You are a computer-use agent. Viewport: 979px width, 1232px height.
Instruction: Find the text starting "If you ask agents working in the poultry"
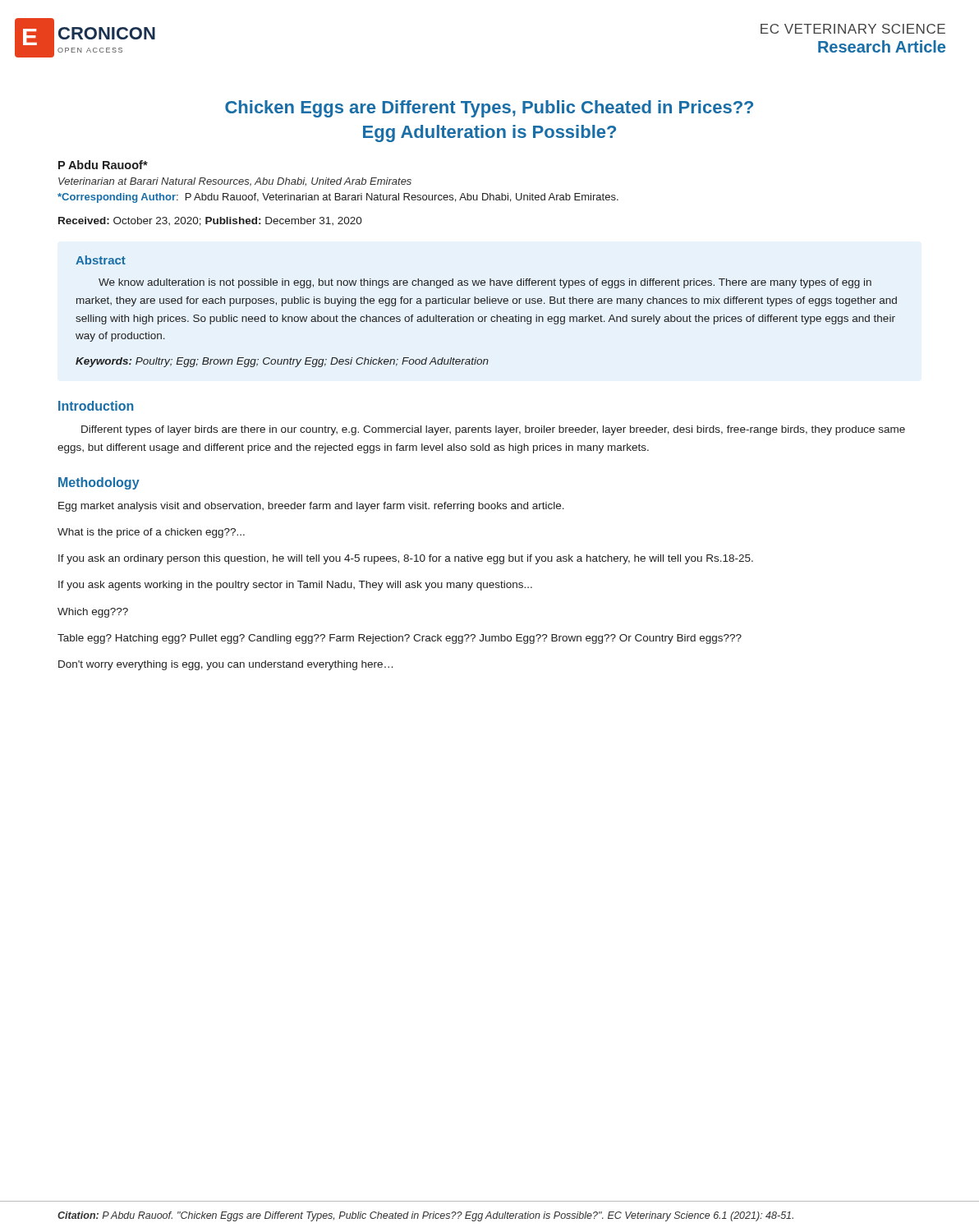point(295,585)
